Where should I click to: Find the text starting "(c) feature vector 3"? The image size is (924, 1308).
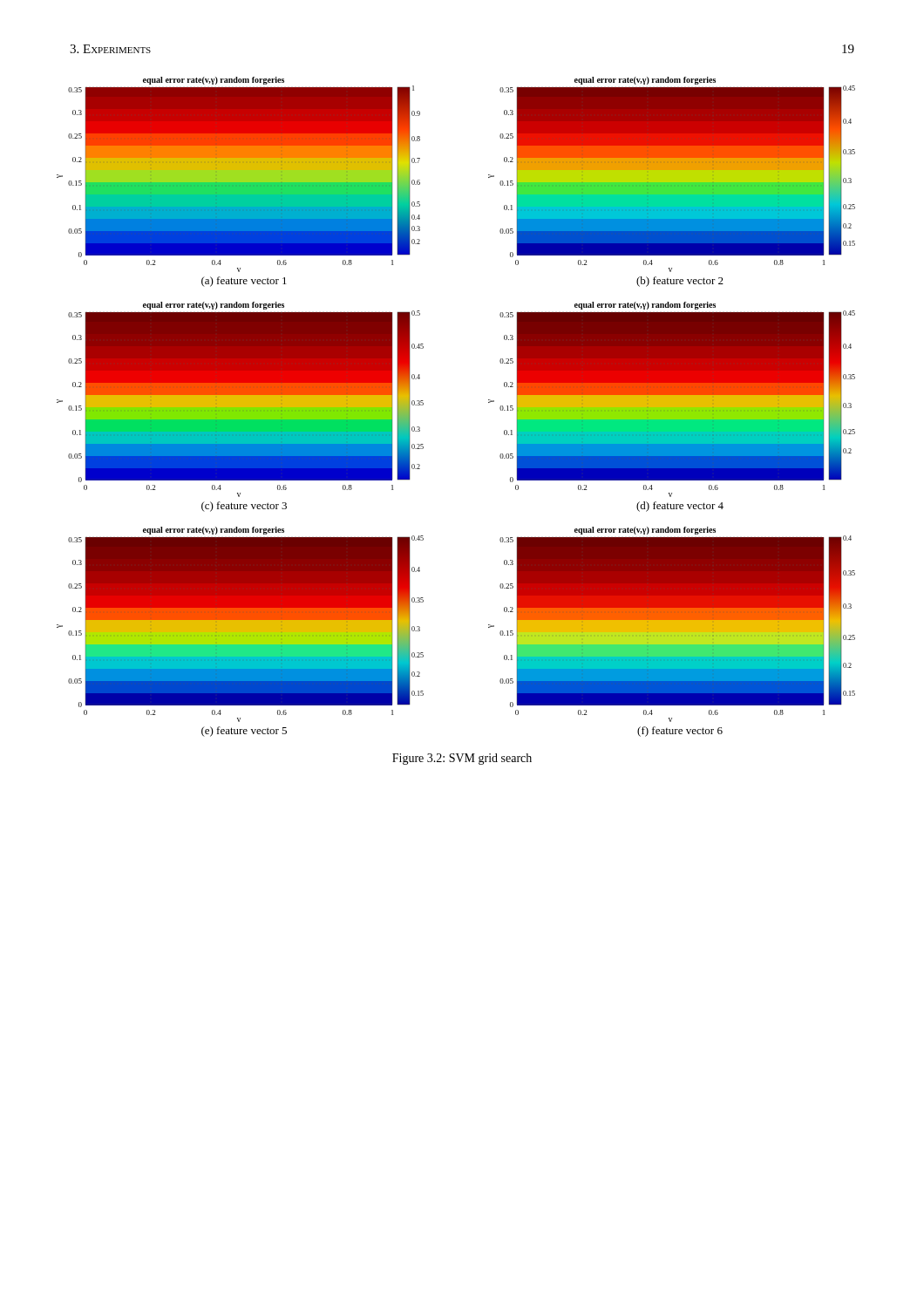(x=244, y=505)
